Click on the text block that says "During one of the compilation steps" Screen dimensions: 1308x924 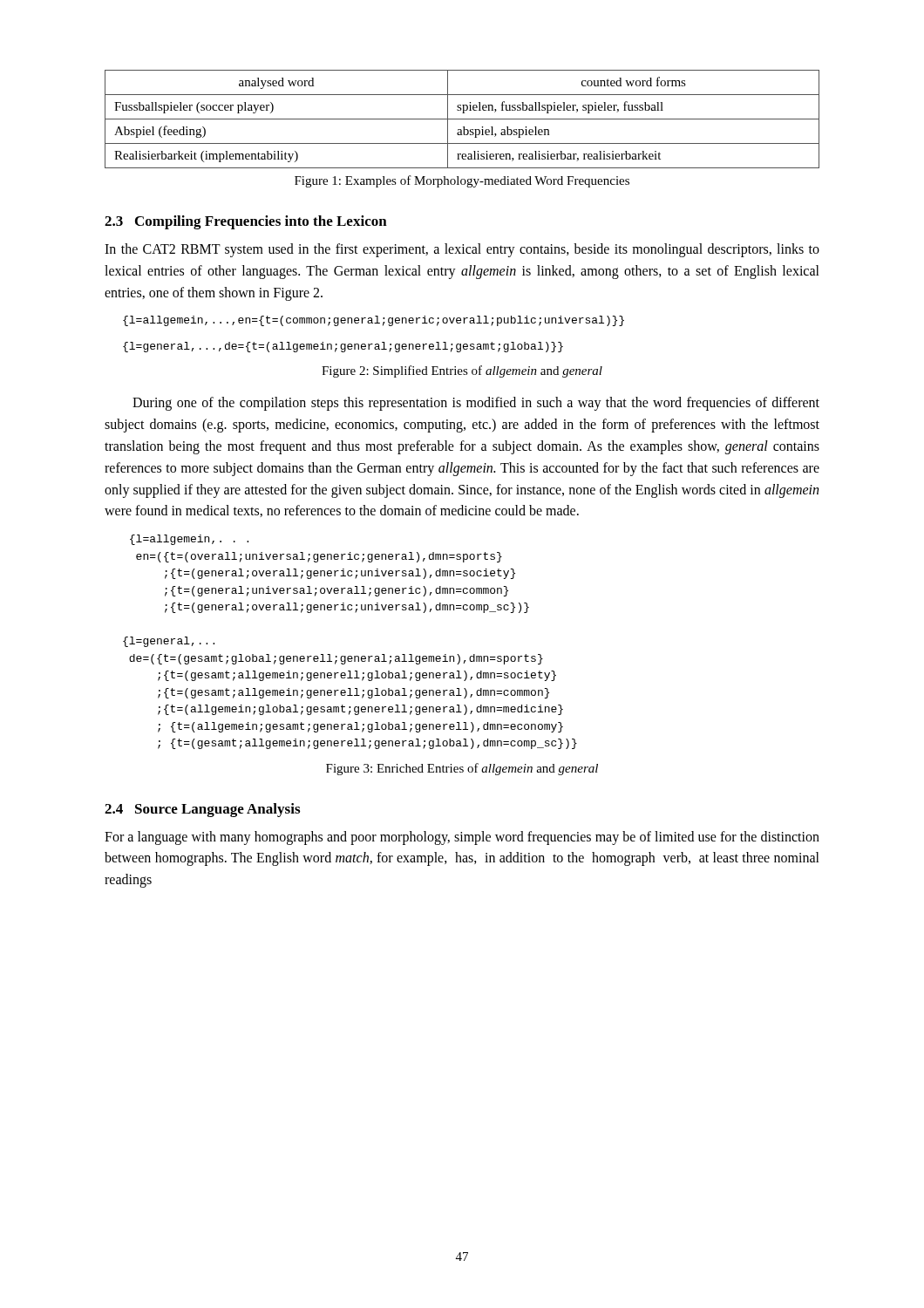[x=462, y=457]
